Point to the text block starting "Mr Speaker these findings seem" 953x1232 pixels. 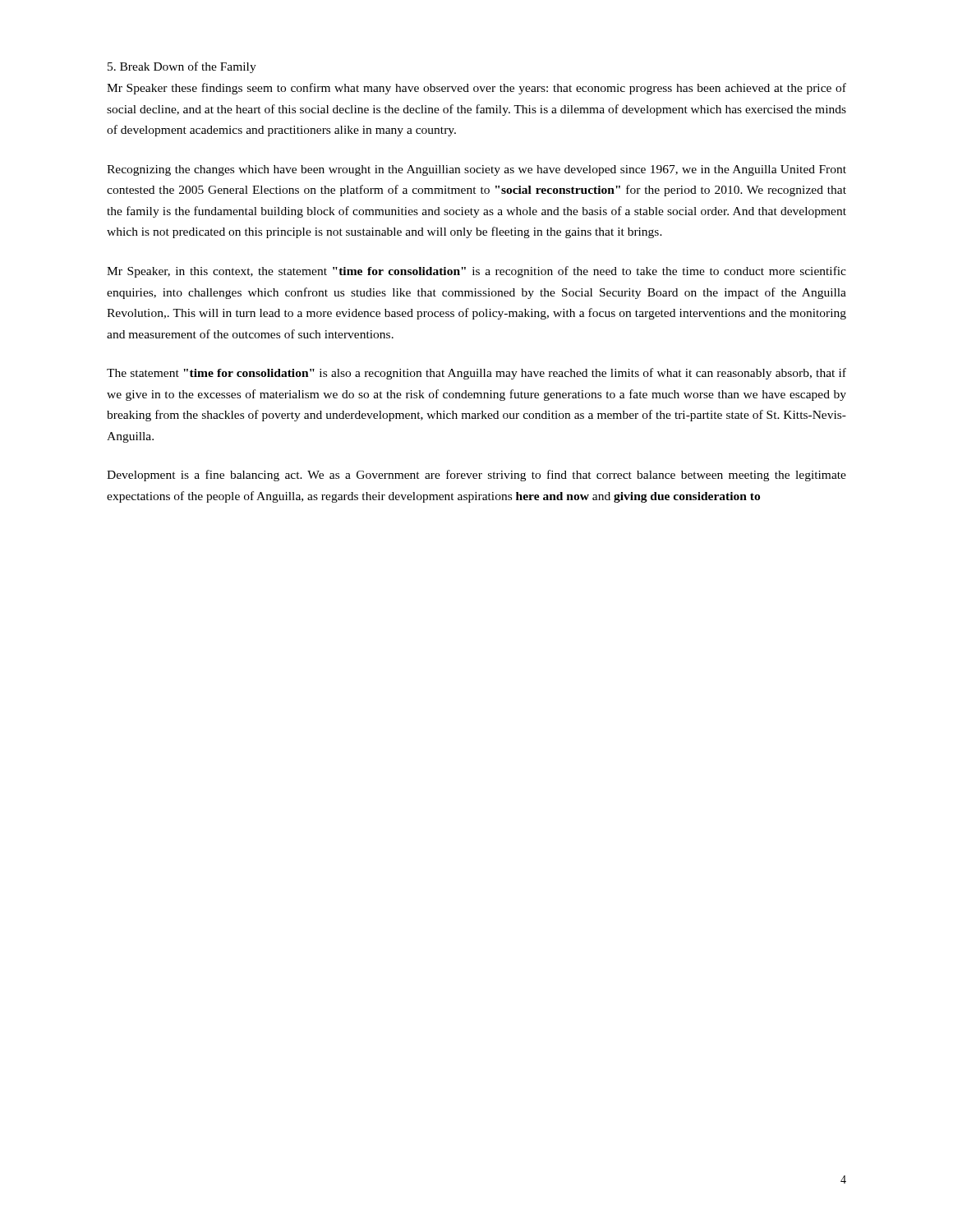tap(476, 108)
